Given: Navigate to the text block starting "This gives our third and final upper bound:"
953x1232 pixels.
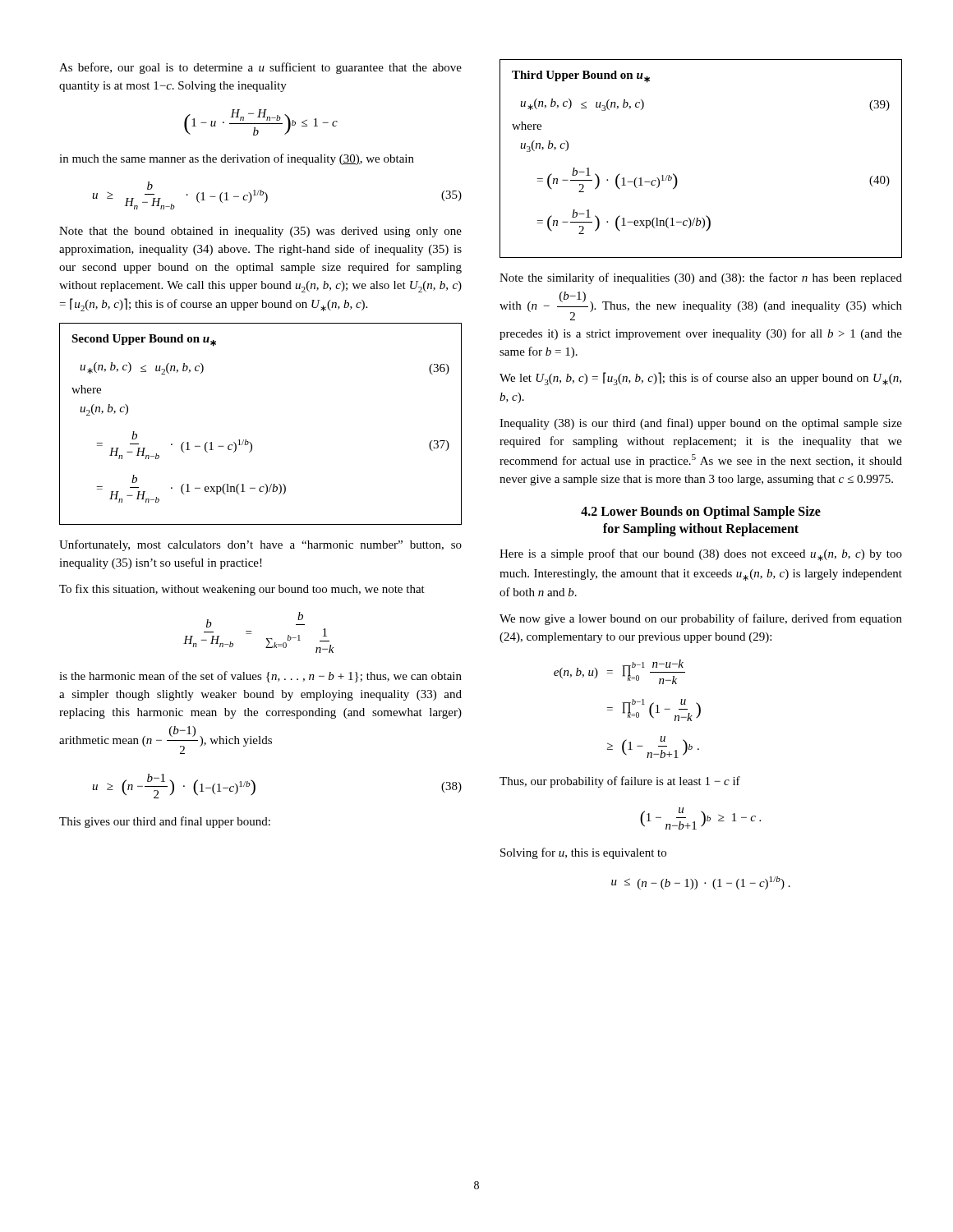Looking at the screenshot, I should pos(260,822).
